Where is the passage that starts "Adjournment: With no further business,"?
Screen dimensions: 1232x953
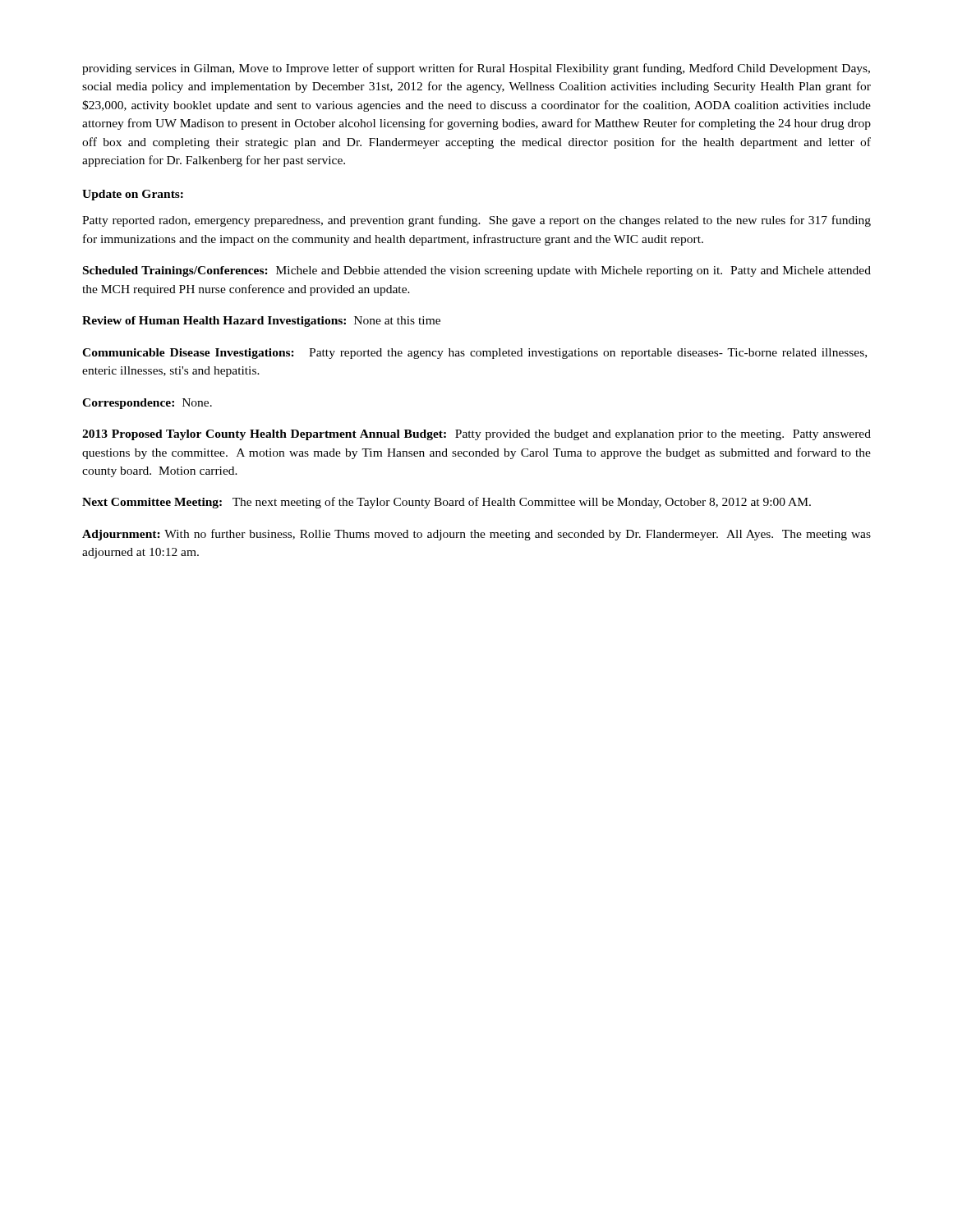point(476,543)
